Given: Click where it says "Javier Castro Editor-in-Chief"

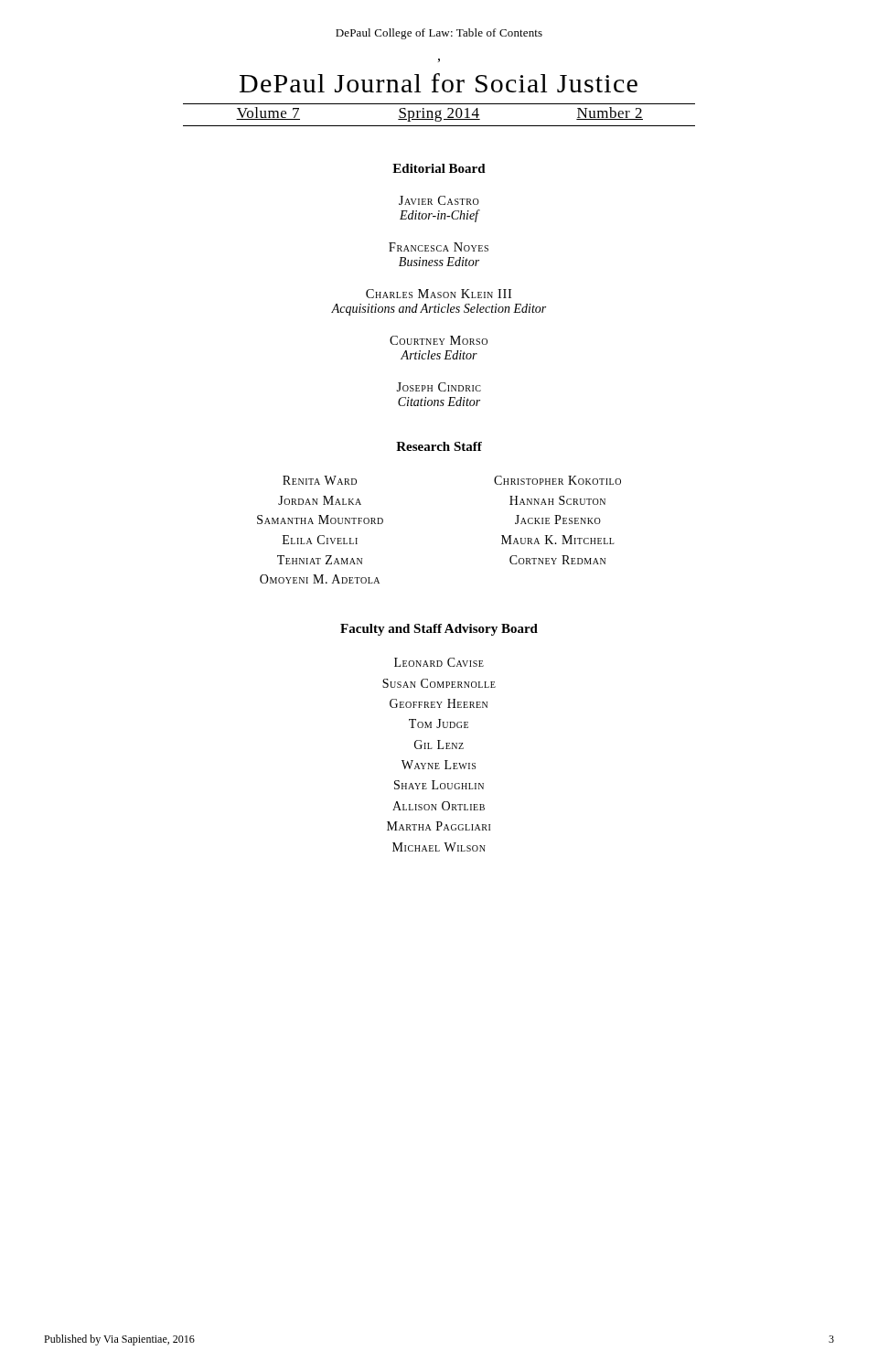Looking at the screenshot, I should 439,208.
